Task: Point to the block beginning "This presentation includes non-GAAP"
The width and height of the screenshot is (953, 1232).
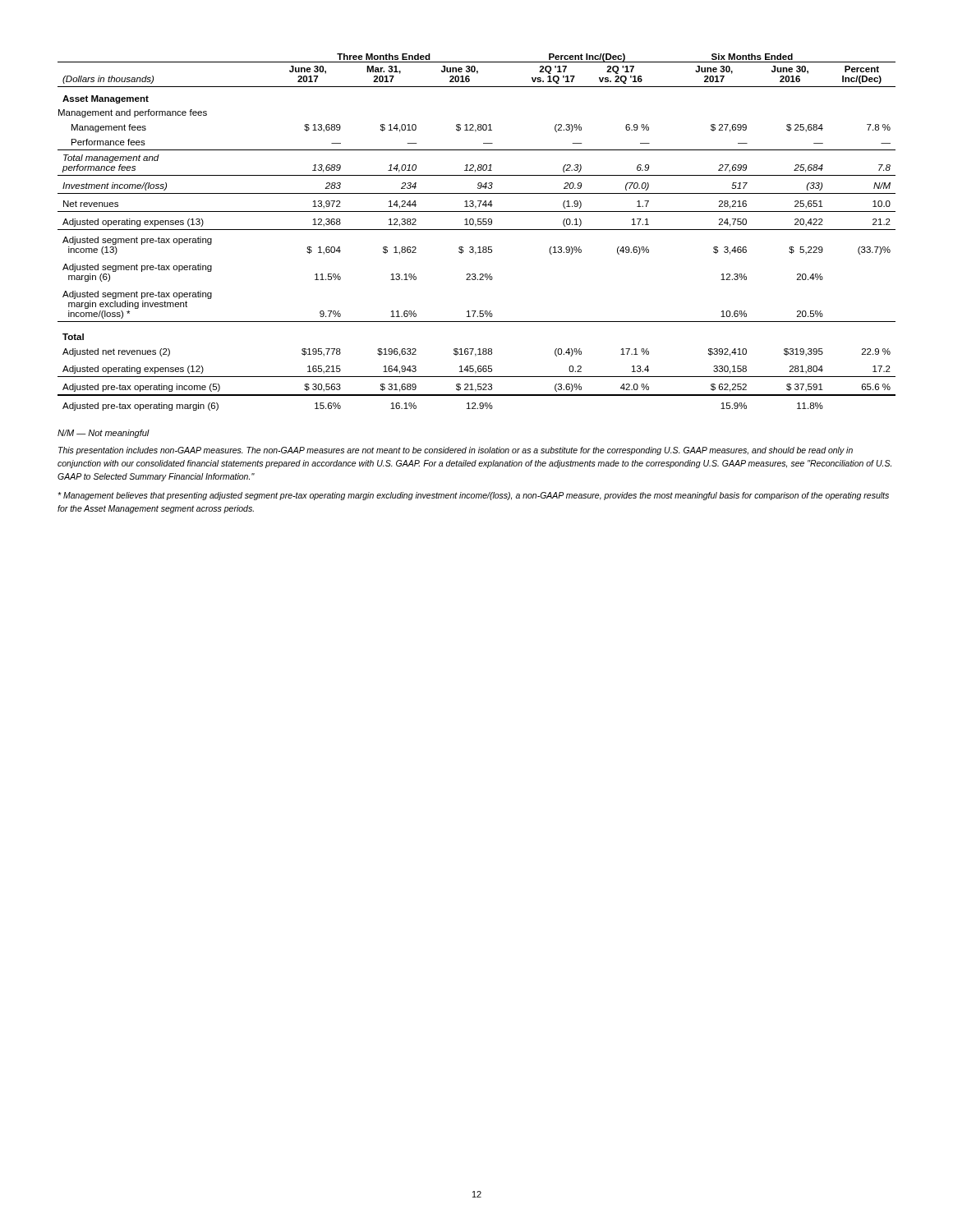Action: (475, 463)
